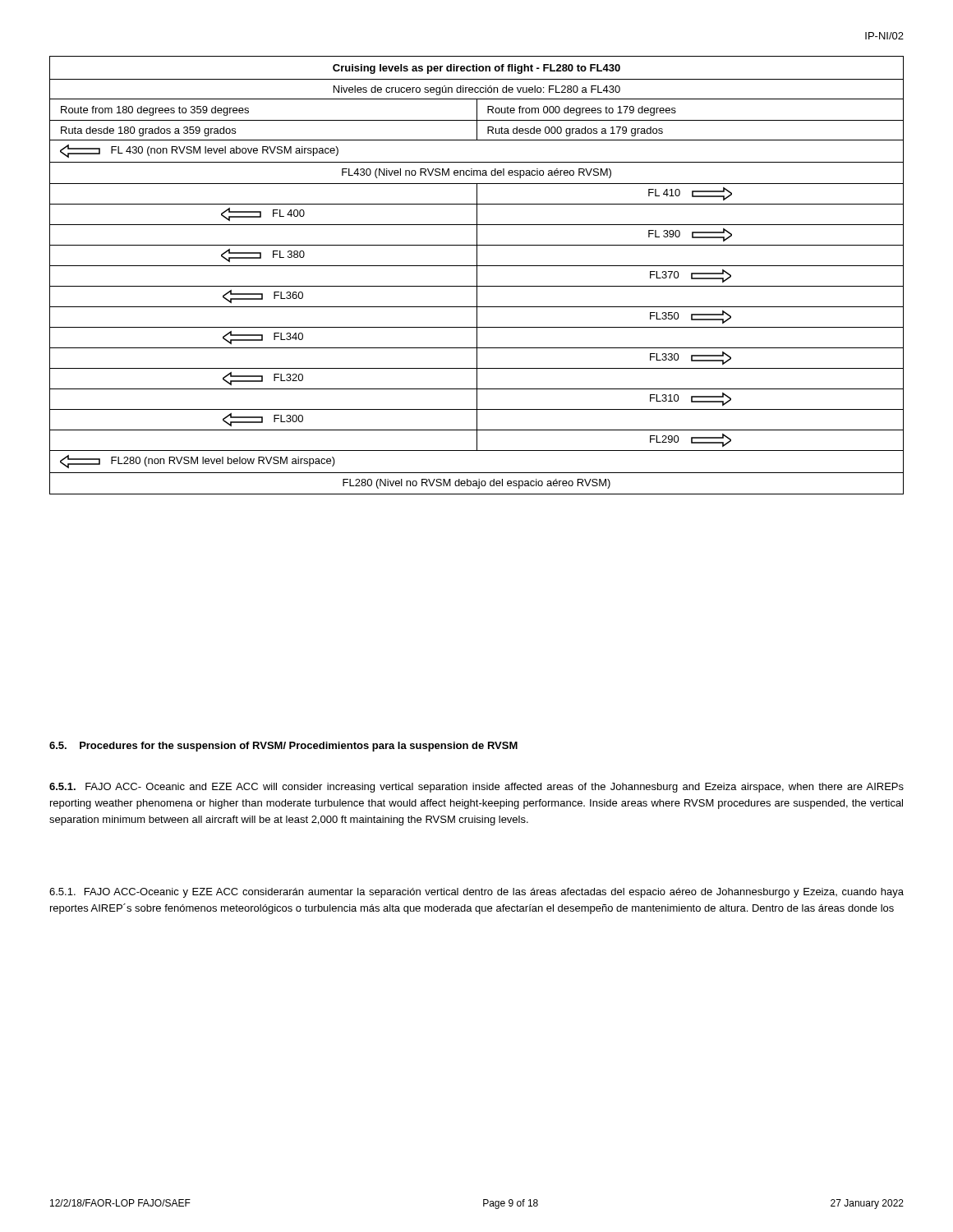Navigate to the element starting "6.5. Procedures for the suspension of"
The height and width of the screenshot is (1232, 953).
pyautogui.click(x=476, y=745)
